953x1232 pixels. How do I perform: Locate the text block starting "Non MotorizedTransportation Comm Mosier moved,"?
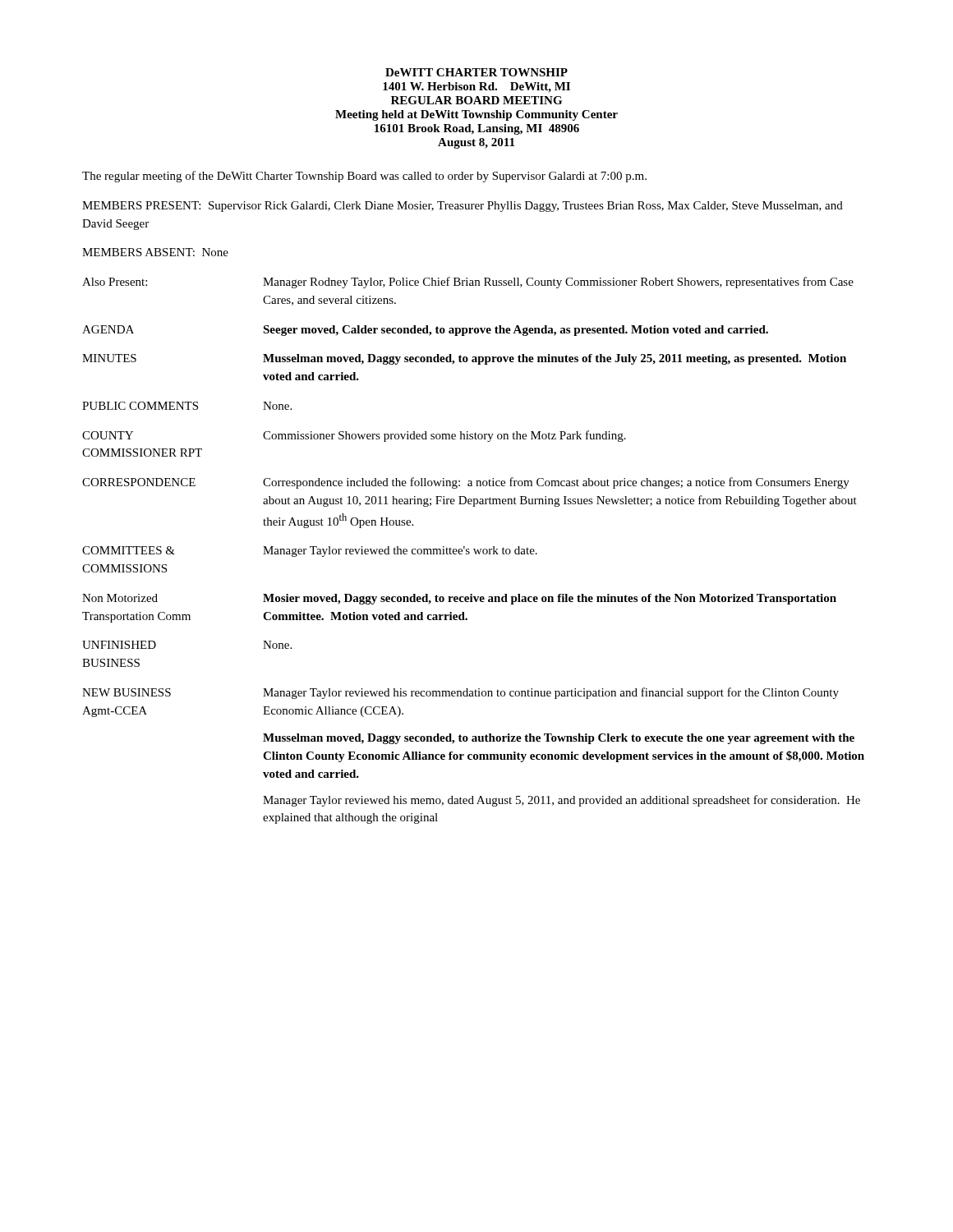pyautogui.click(x=476, y=607)
